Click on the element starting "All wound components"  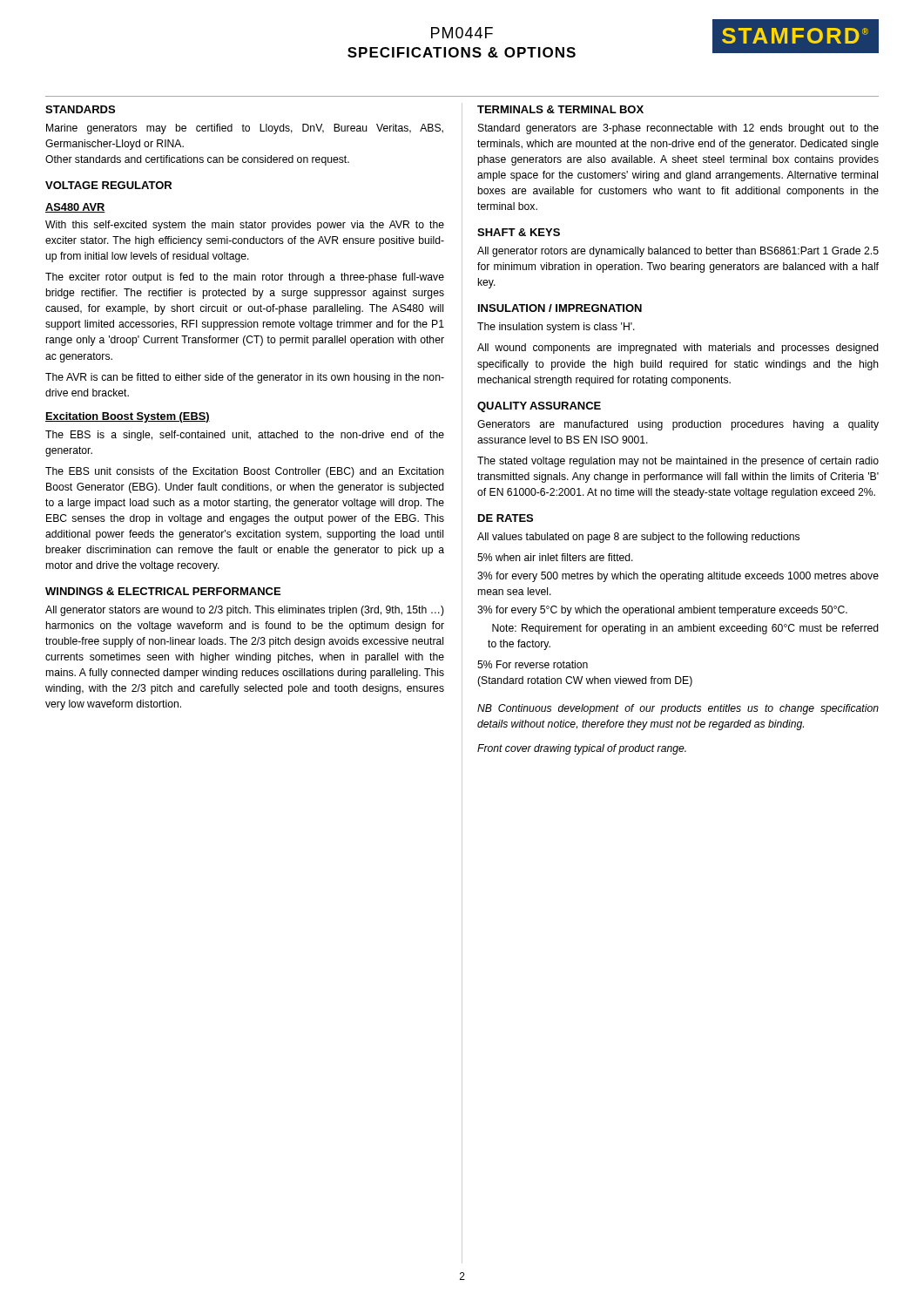[x=678, y=364]
